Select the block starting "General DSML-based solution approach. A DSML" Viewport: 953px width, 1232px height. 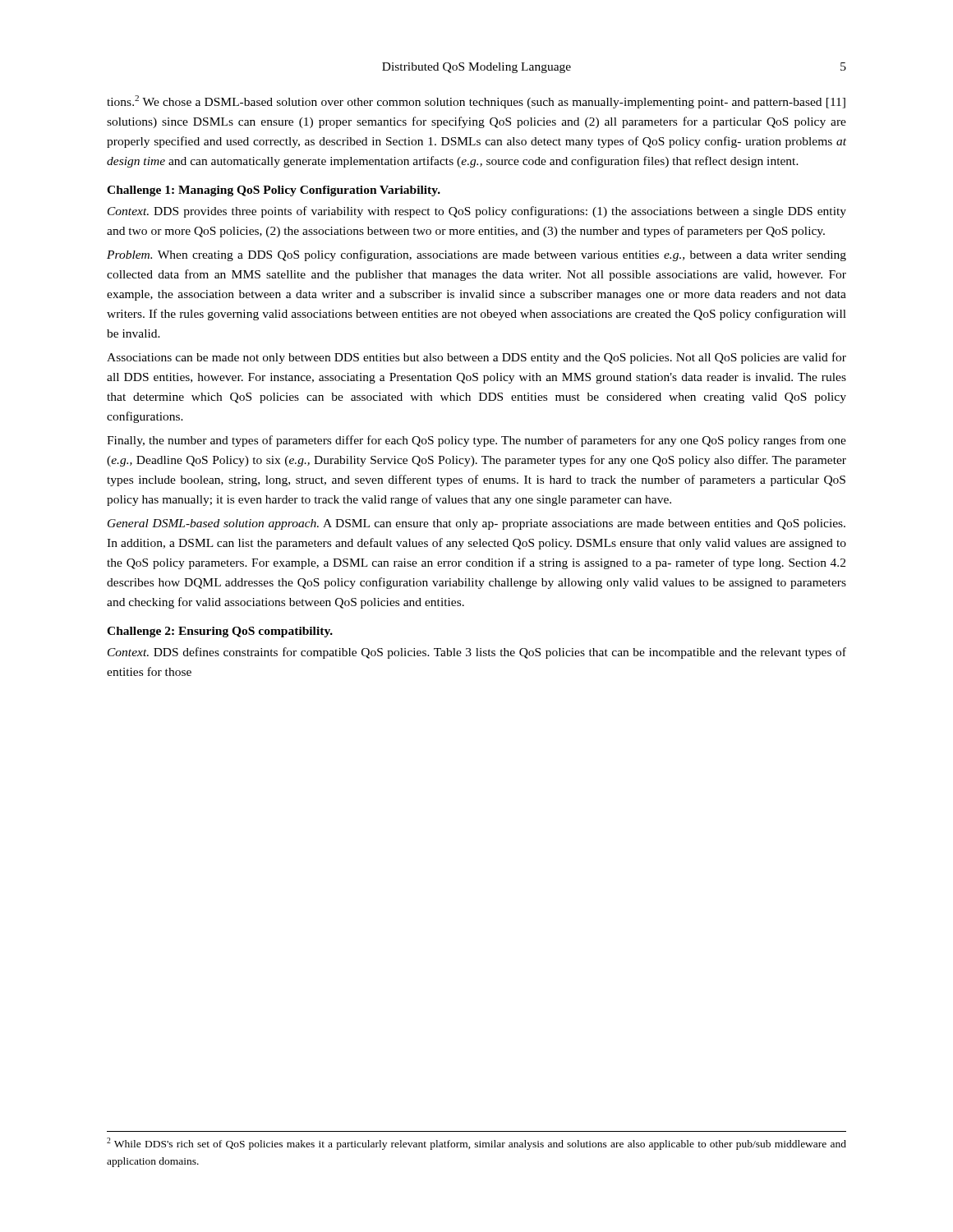tap(476, 563)
